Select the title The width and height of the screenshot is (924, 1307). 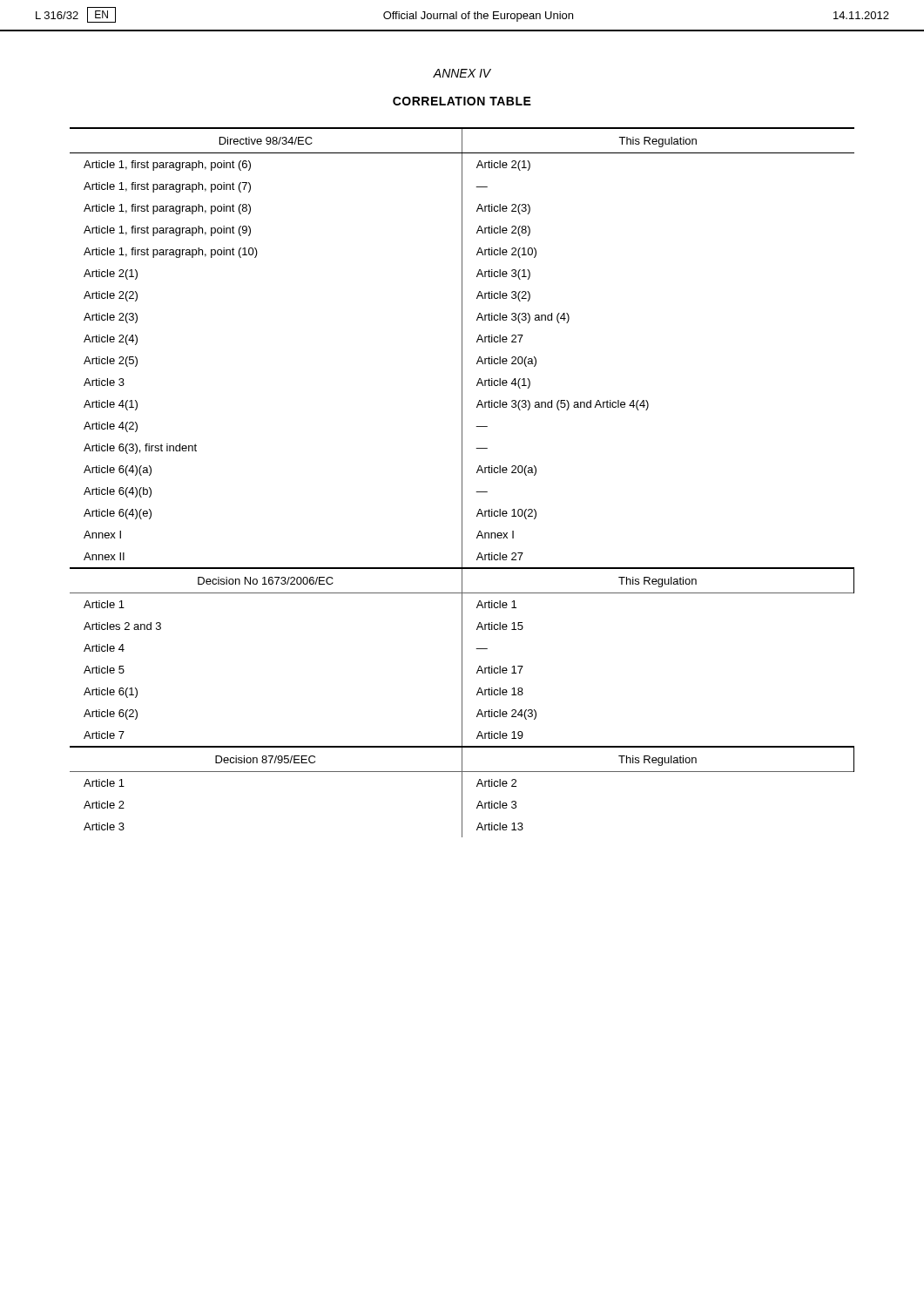click(x=462, y=73)
